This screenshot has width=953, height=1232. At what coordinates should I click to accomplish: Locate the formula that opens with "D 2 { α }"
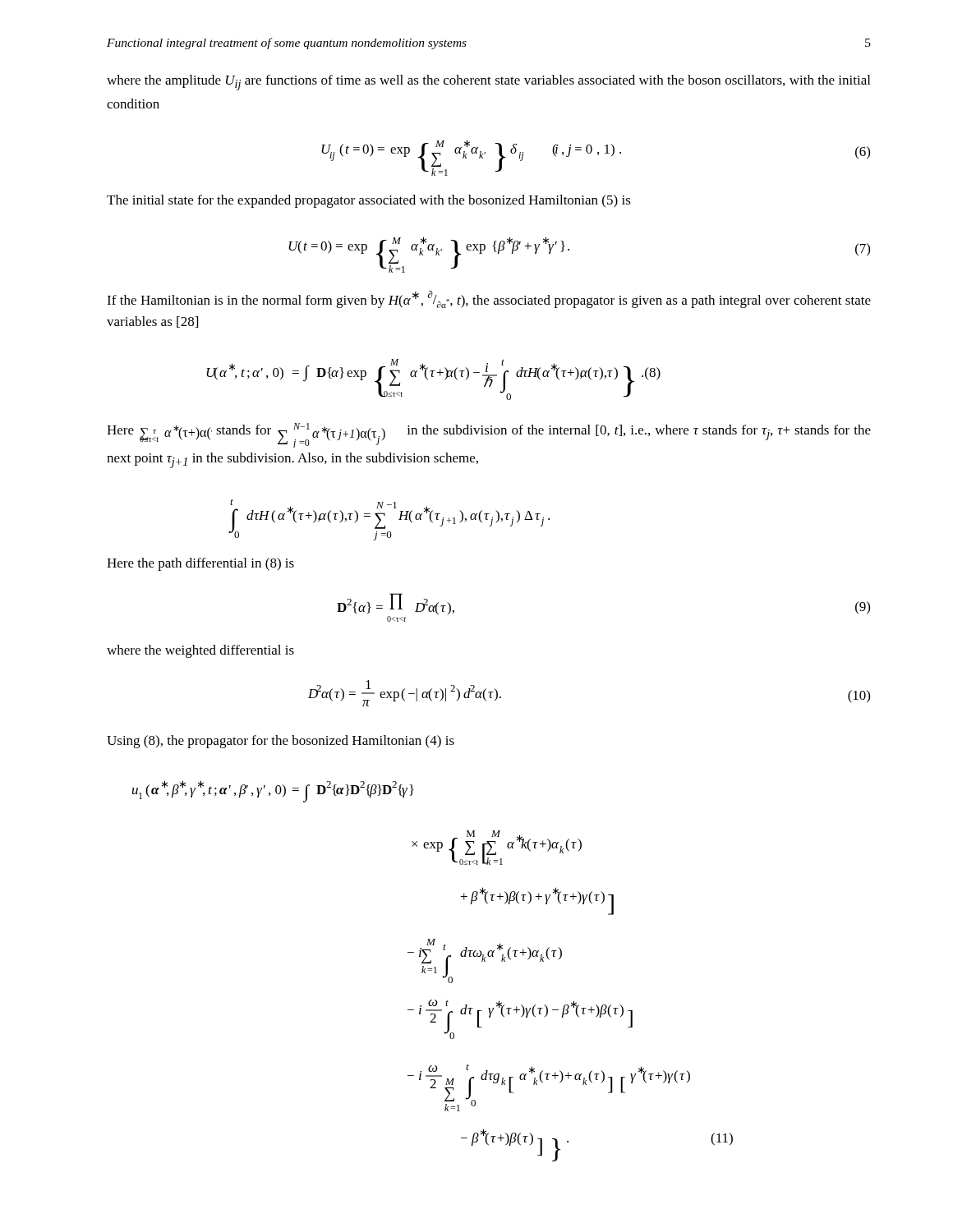(398, 609)
